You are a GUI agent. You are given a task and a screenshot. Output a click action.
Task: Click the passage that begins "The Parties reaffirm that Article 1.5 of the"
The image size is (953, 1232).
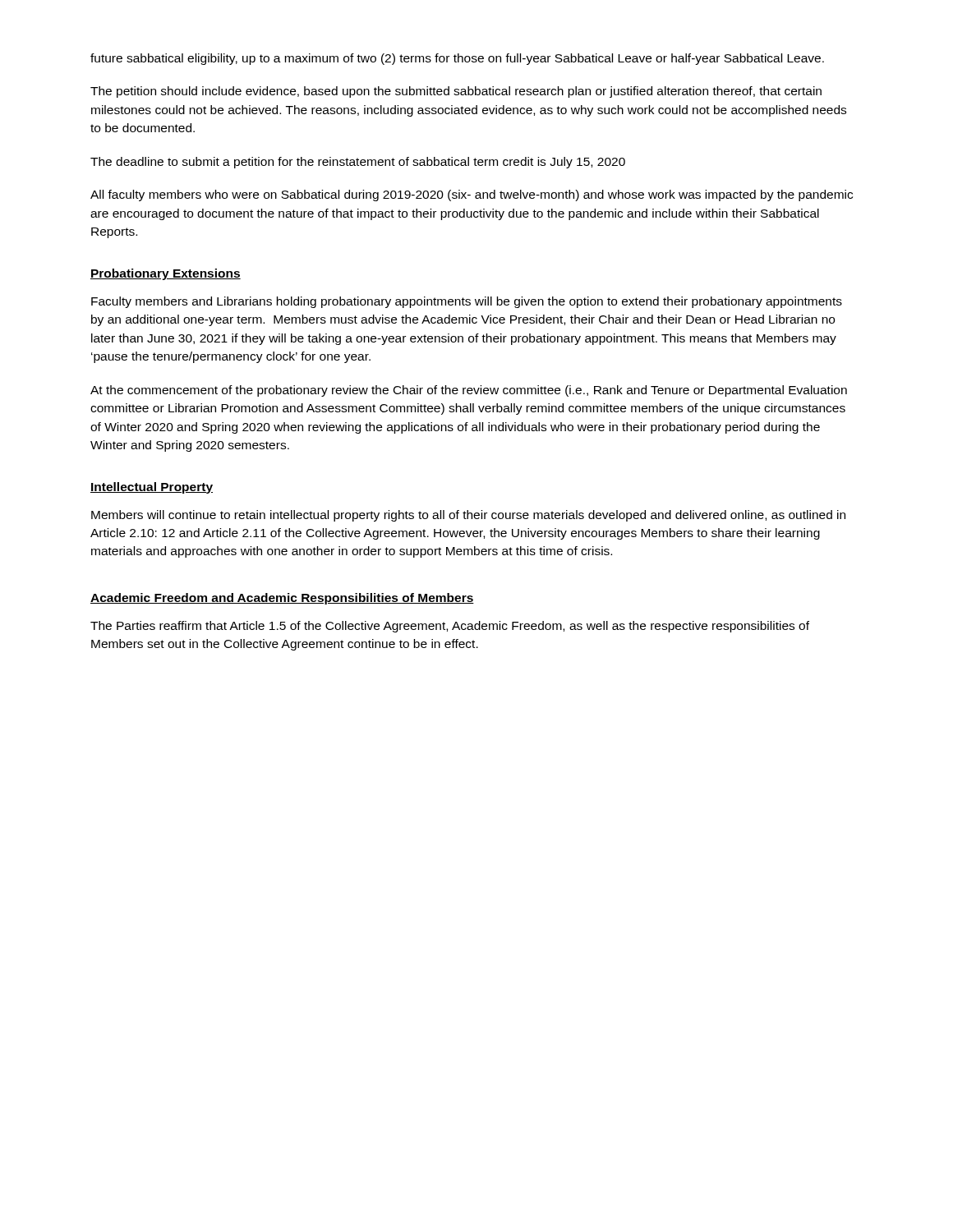click(450, 635)
